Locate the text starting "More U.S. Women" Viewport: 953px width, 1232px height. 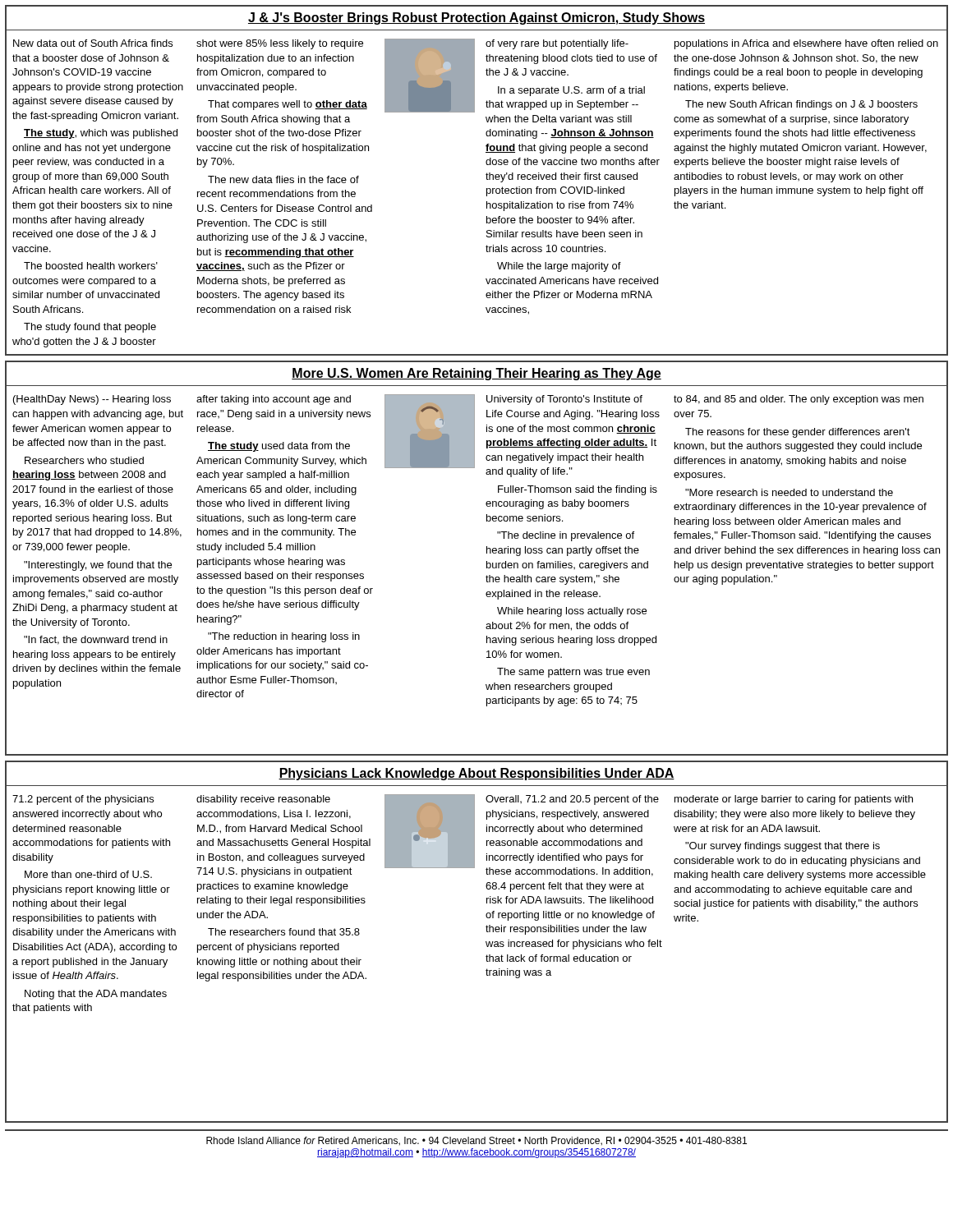476,558
